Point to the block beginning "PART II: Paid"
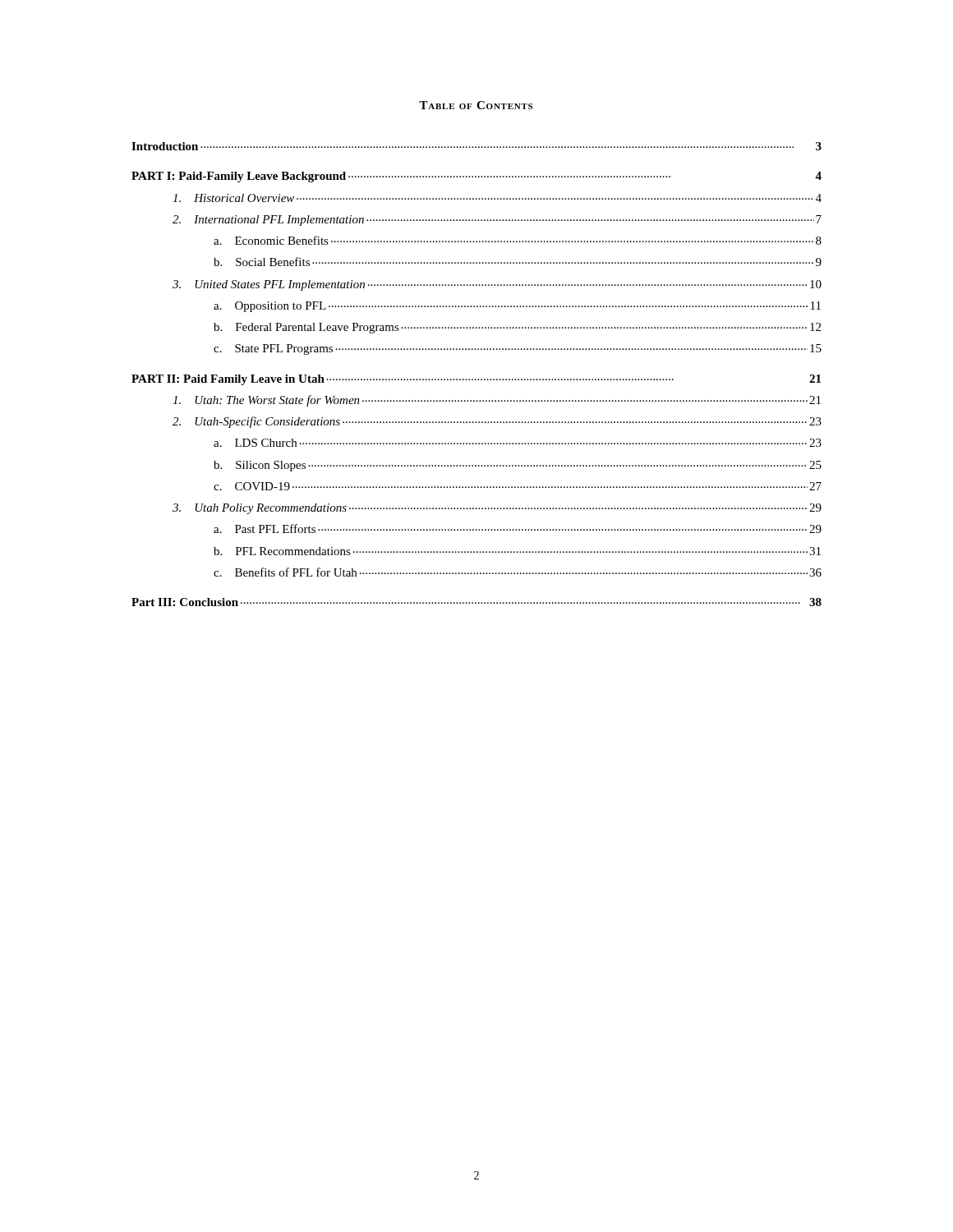 (476, 378)
